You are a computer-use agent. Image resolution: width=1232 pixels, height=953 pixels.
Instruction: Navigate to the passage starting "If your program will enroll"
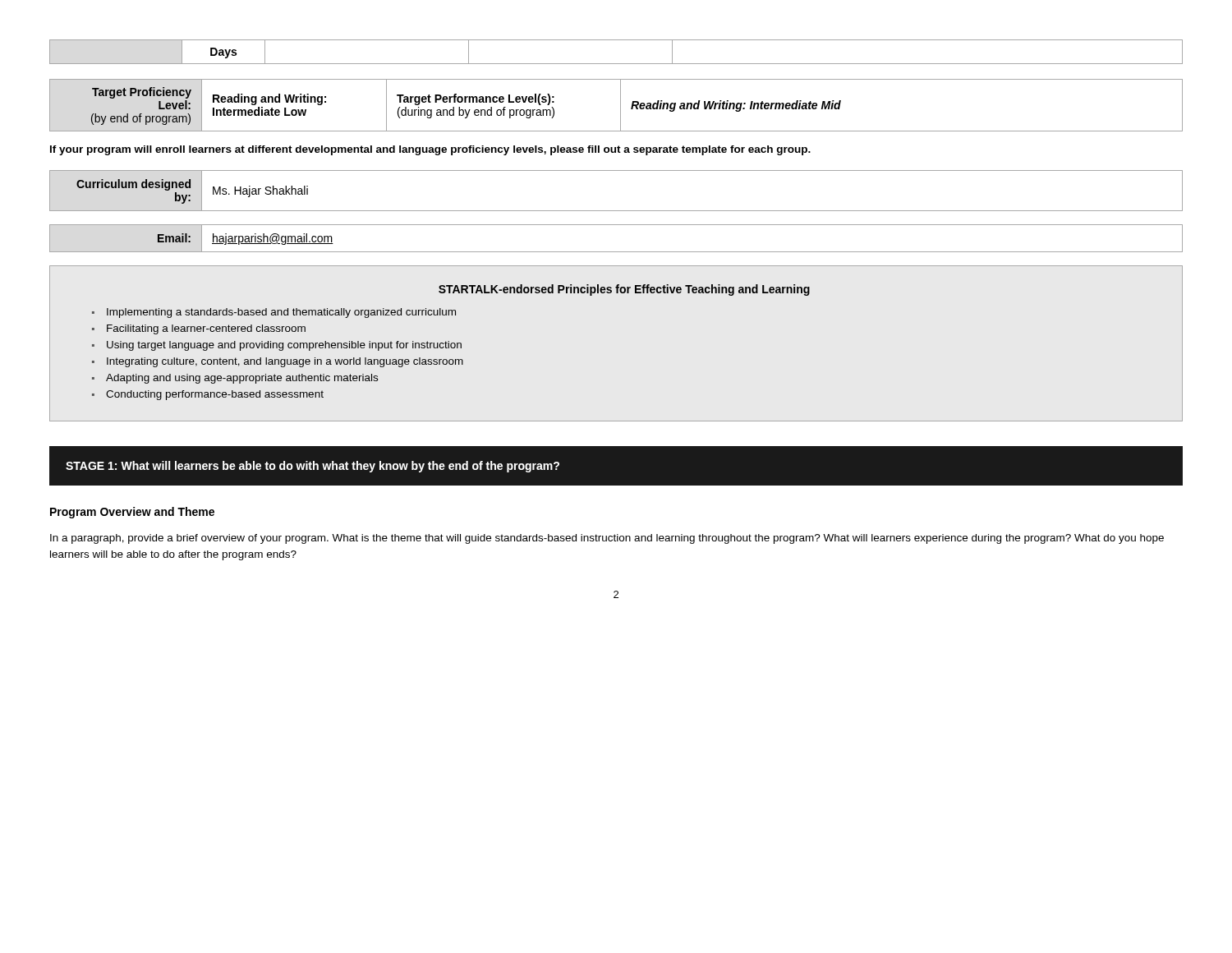pos(616,149)
